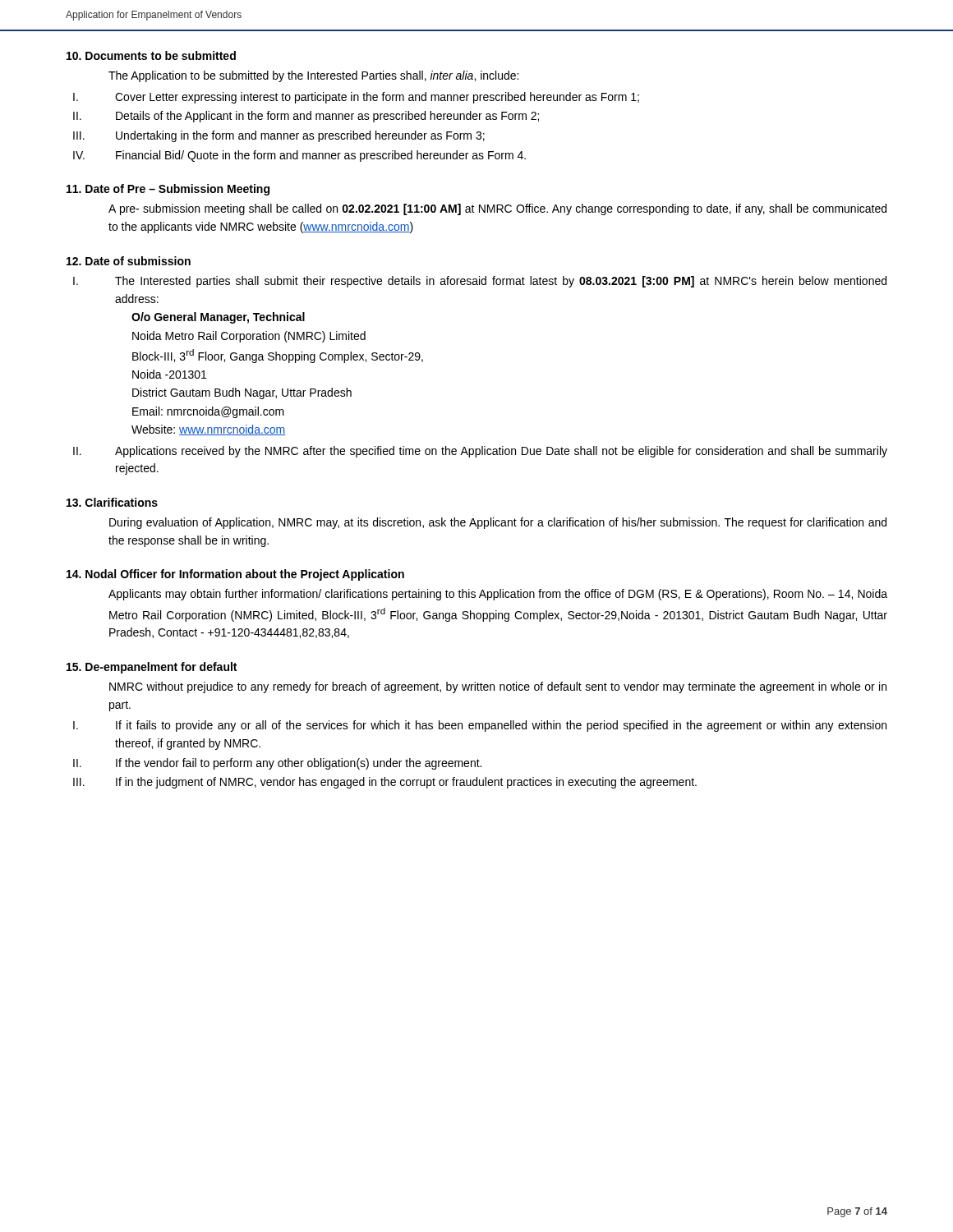
Task: Find the region starting "III. If in"
Action: pyautogui.click(x=476, y=783)
